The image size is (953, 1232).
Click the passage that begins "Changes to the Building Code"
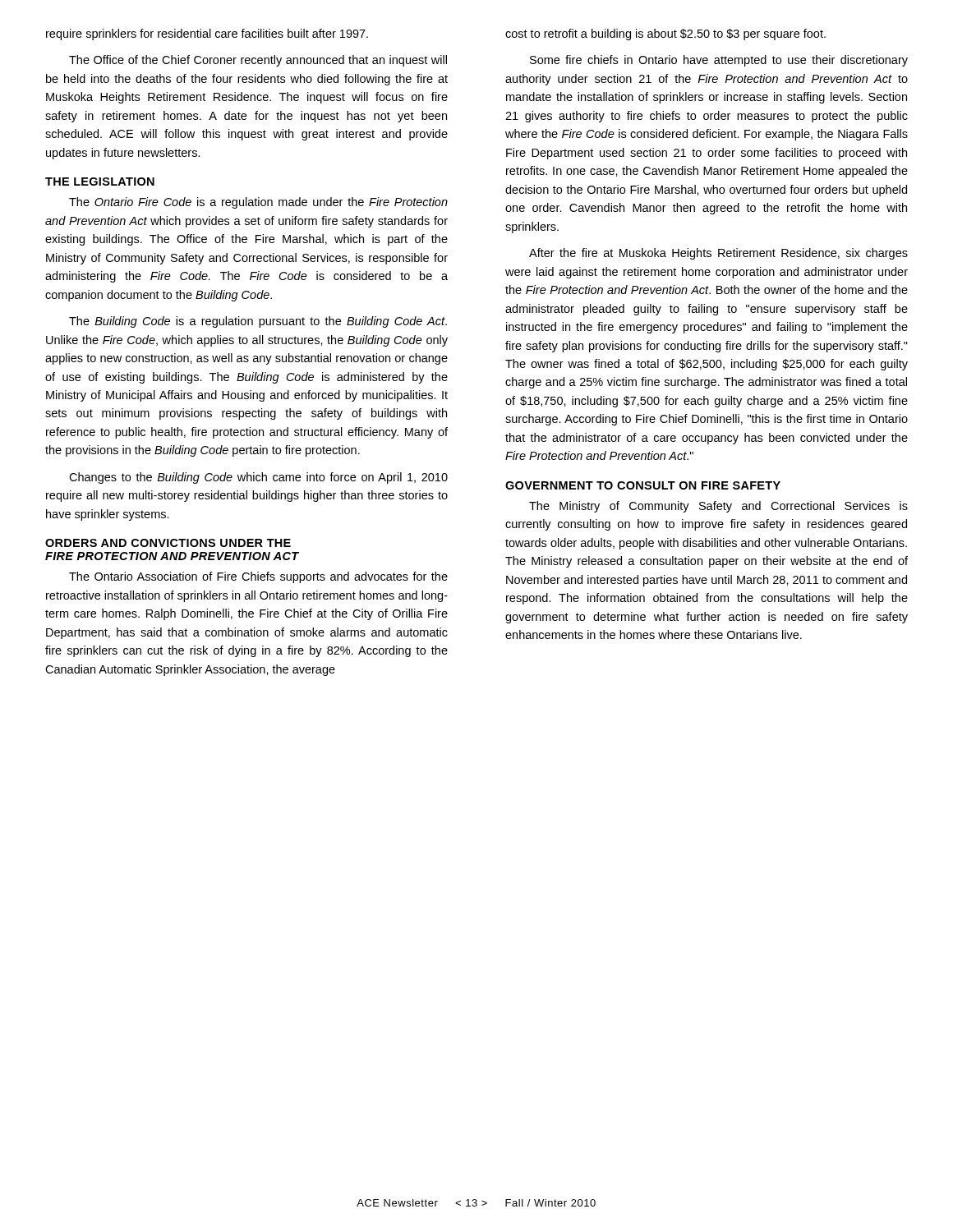coord(246,496)
